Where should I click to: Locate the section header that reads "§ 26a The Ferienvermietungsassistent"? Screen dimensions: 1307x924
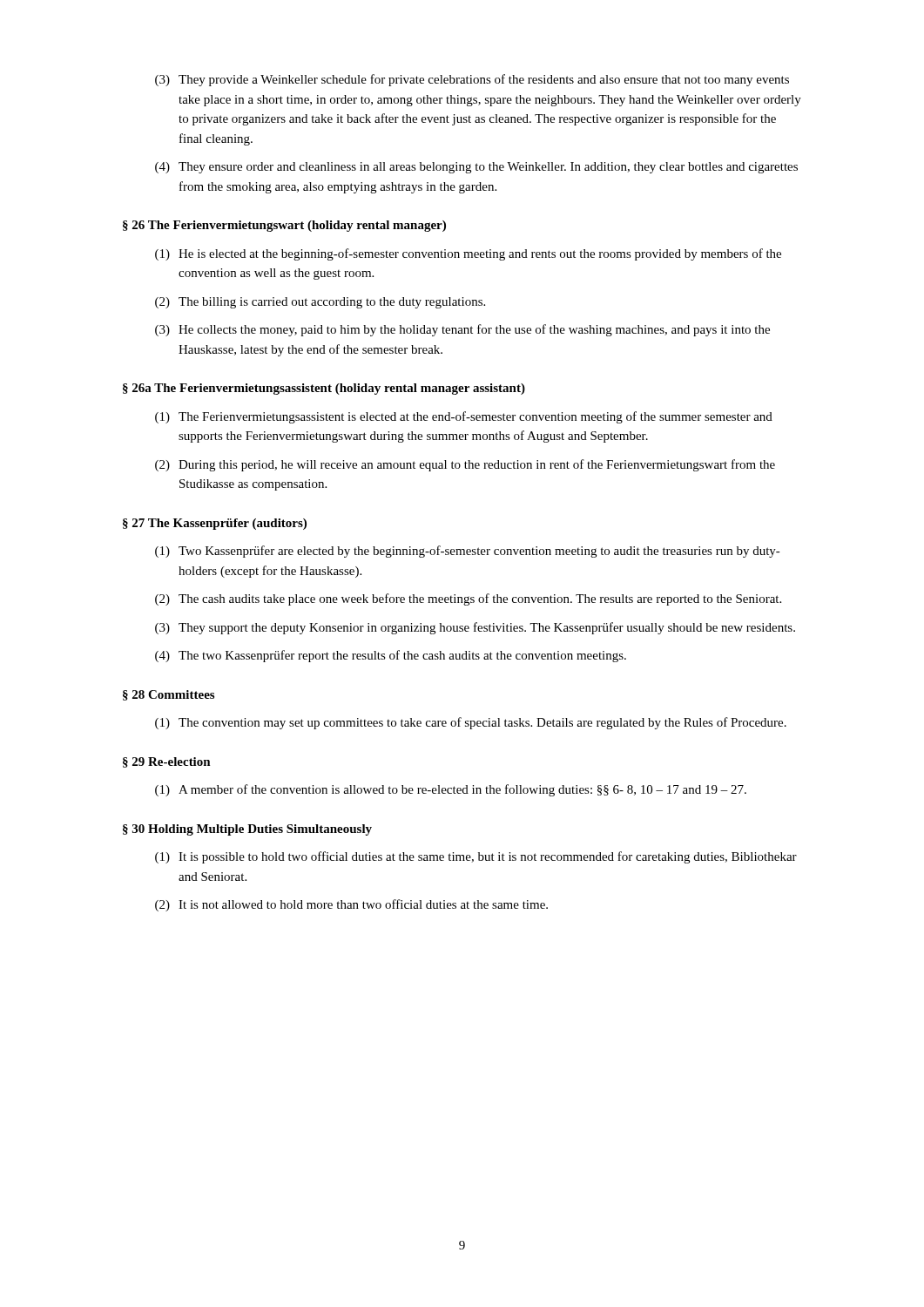click(x=323, y=388)
